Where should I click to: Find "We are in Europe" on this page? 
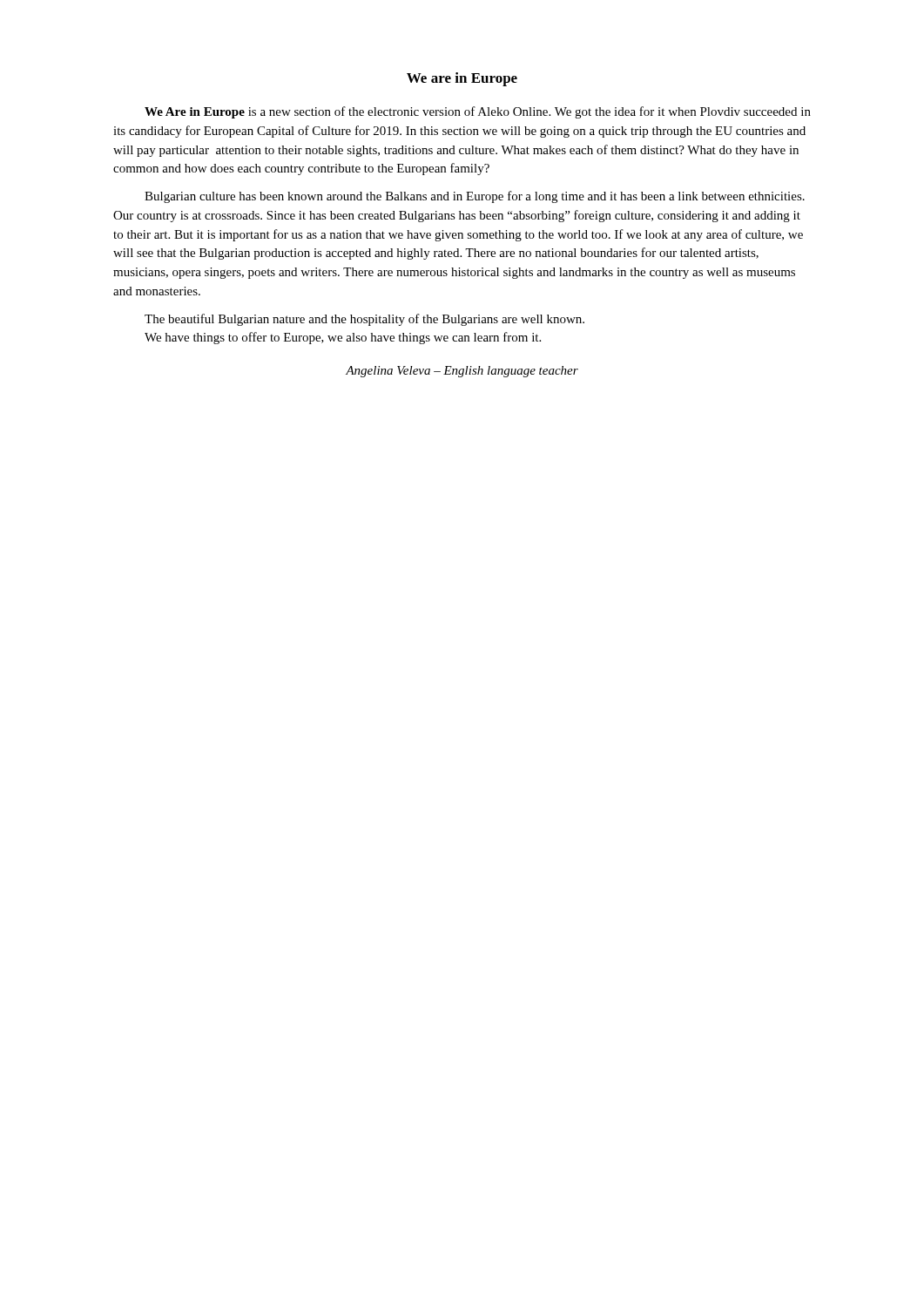tap(462, 78)
